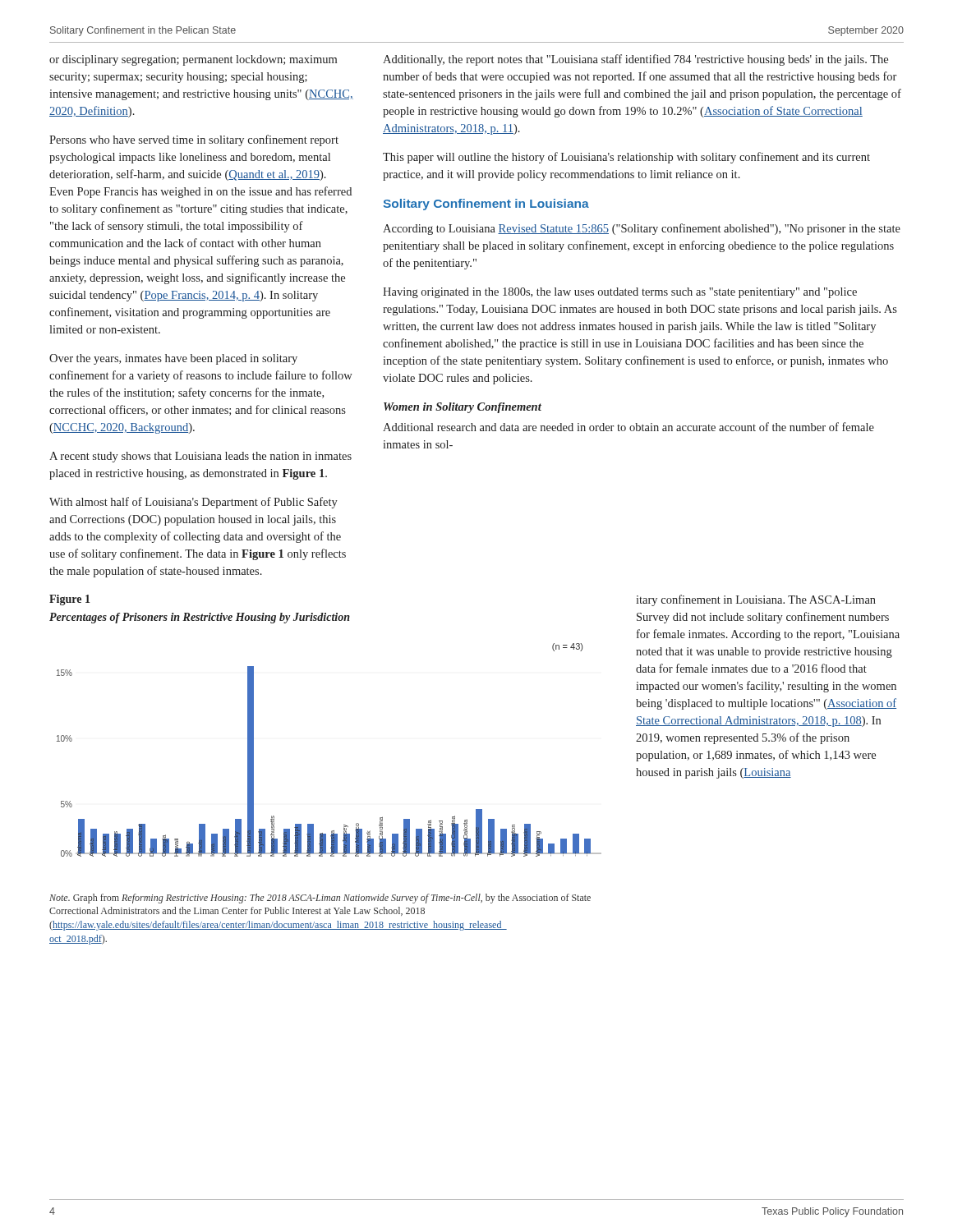Locate the block of text that opens with "Persons who have"

tap(201, 235)
